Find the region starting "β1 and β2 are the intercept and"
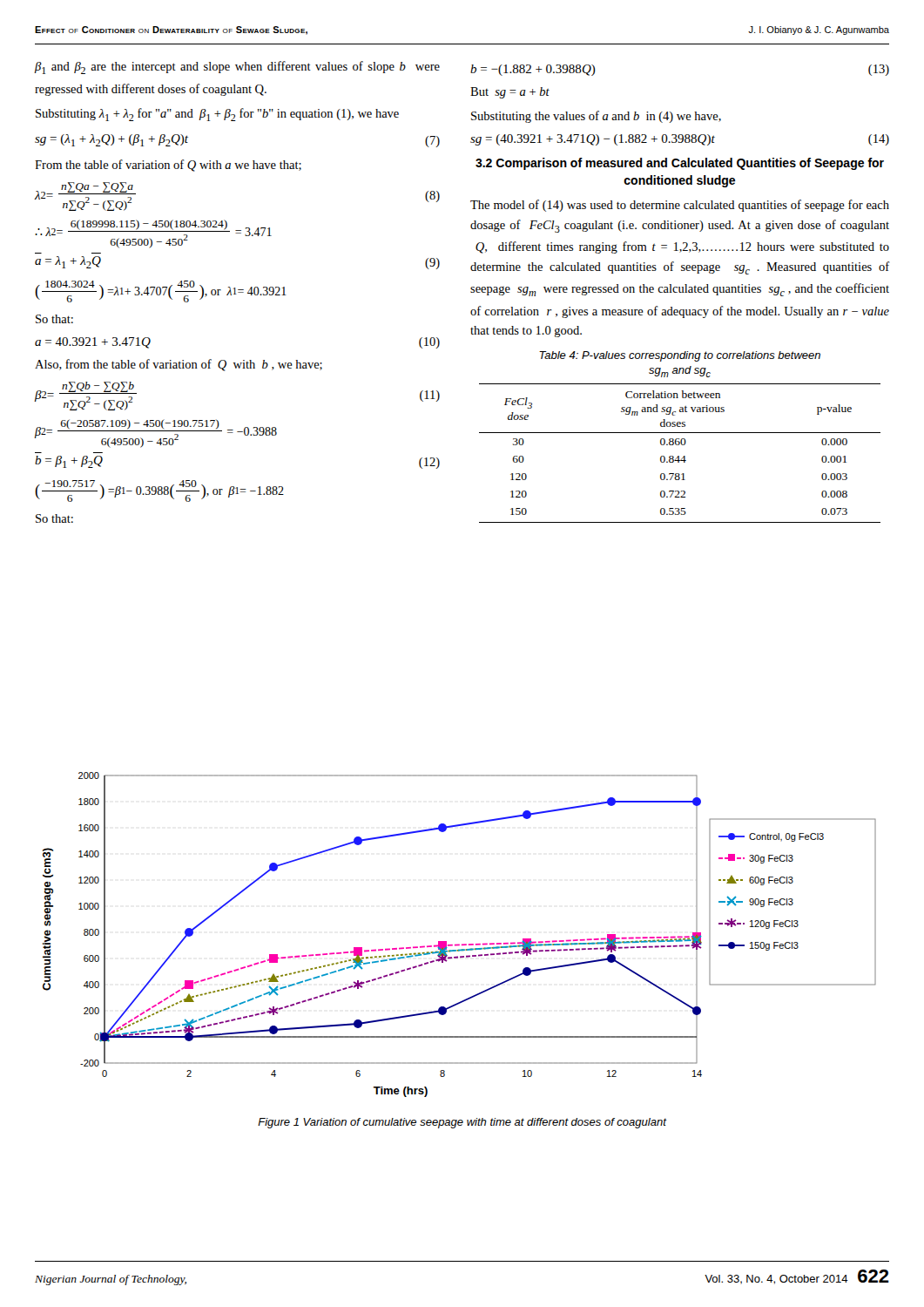Viewport: 924px width, 1307px height. [x=237, y=77]
